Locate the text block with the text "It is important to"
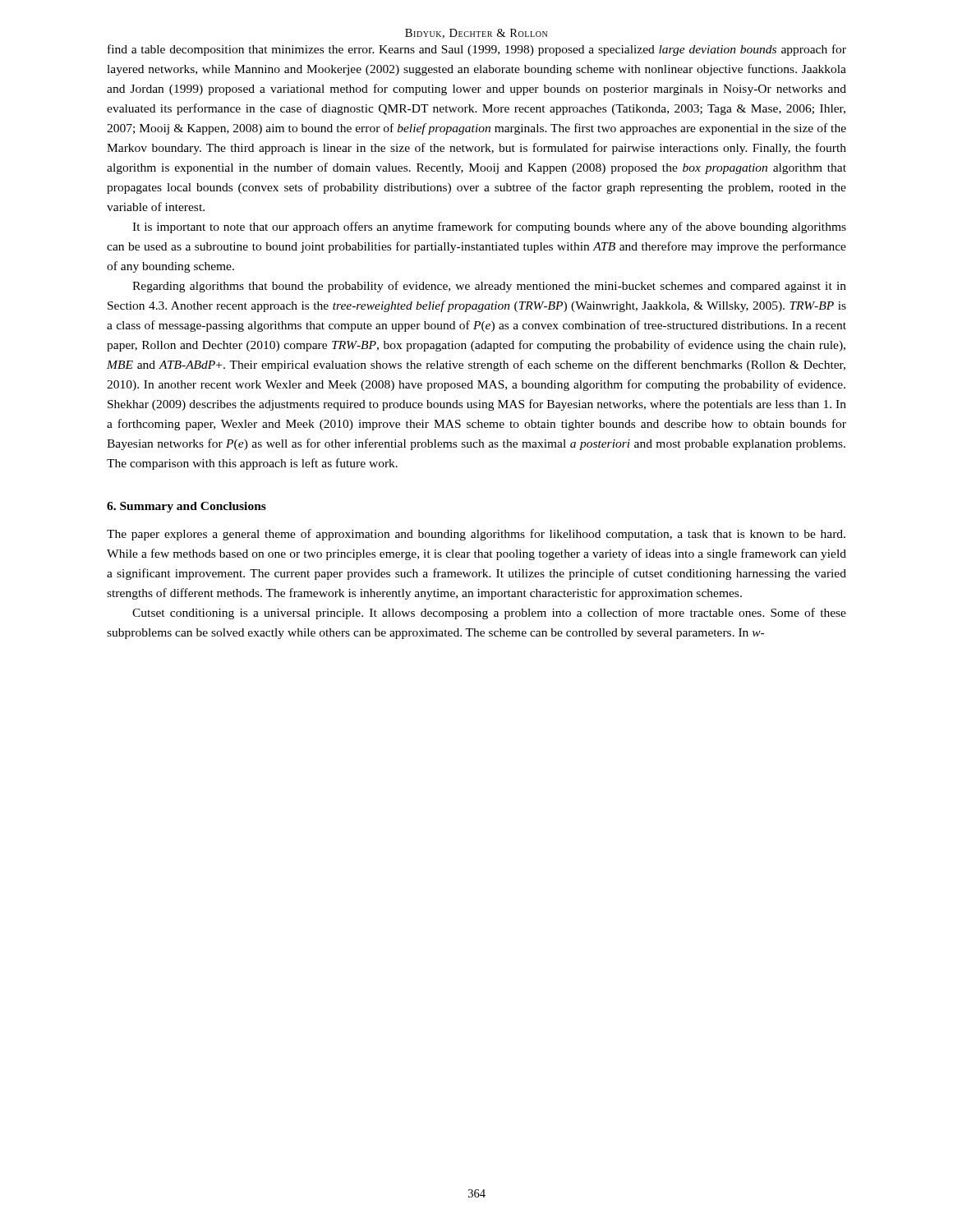Screen dimensions: 1232x953 476,247
